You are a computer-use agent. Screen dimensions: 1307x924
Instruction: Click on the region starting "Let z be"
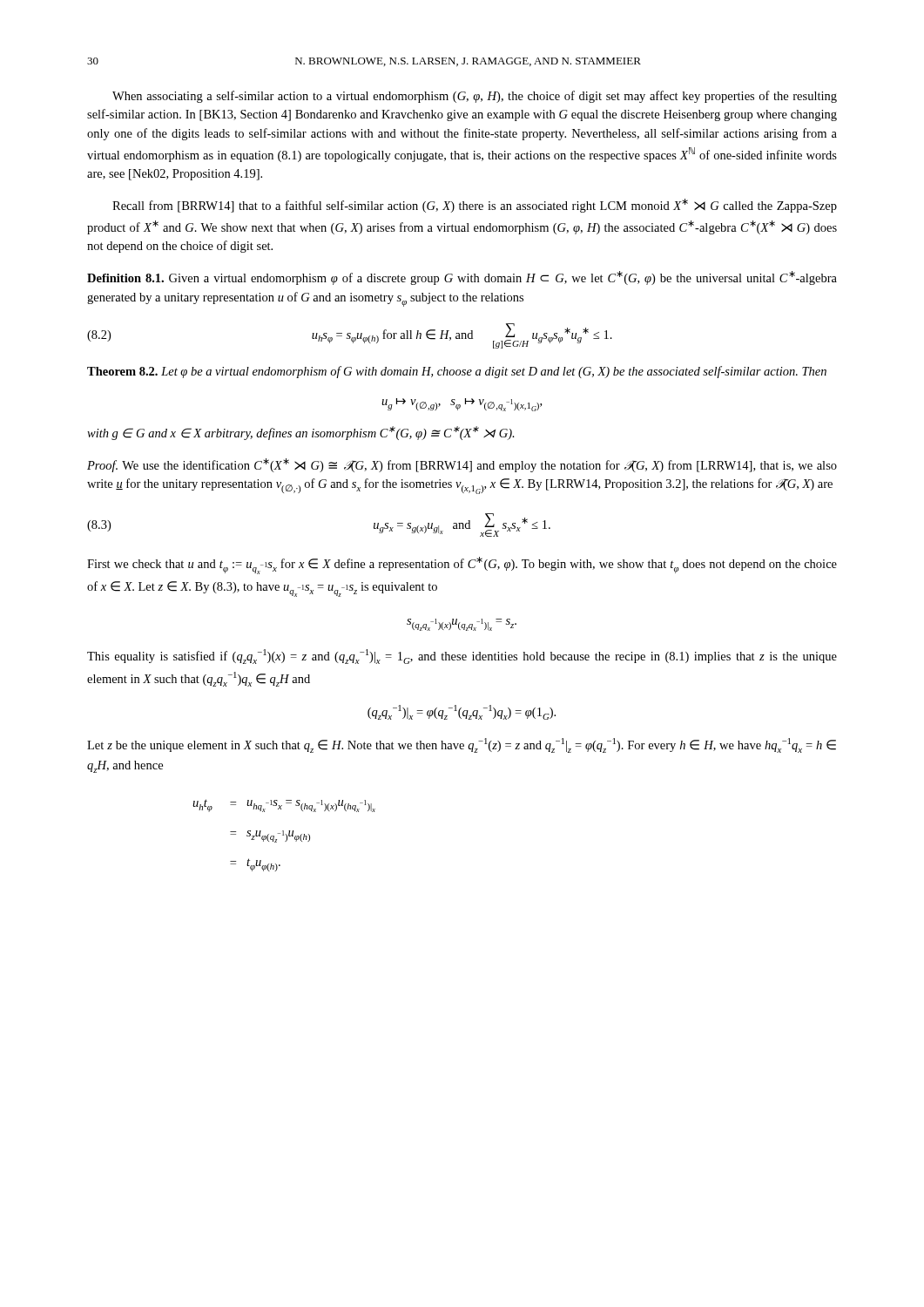click(462, 755)
